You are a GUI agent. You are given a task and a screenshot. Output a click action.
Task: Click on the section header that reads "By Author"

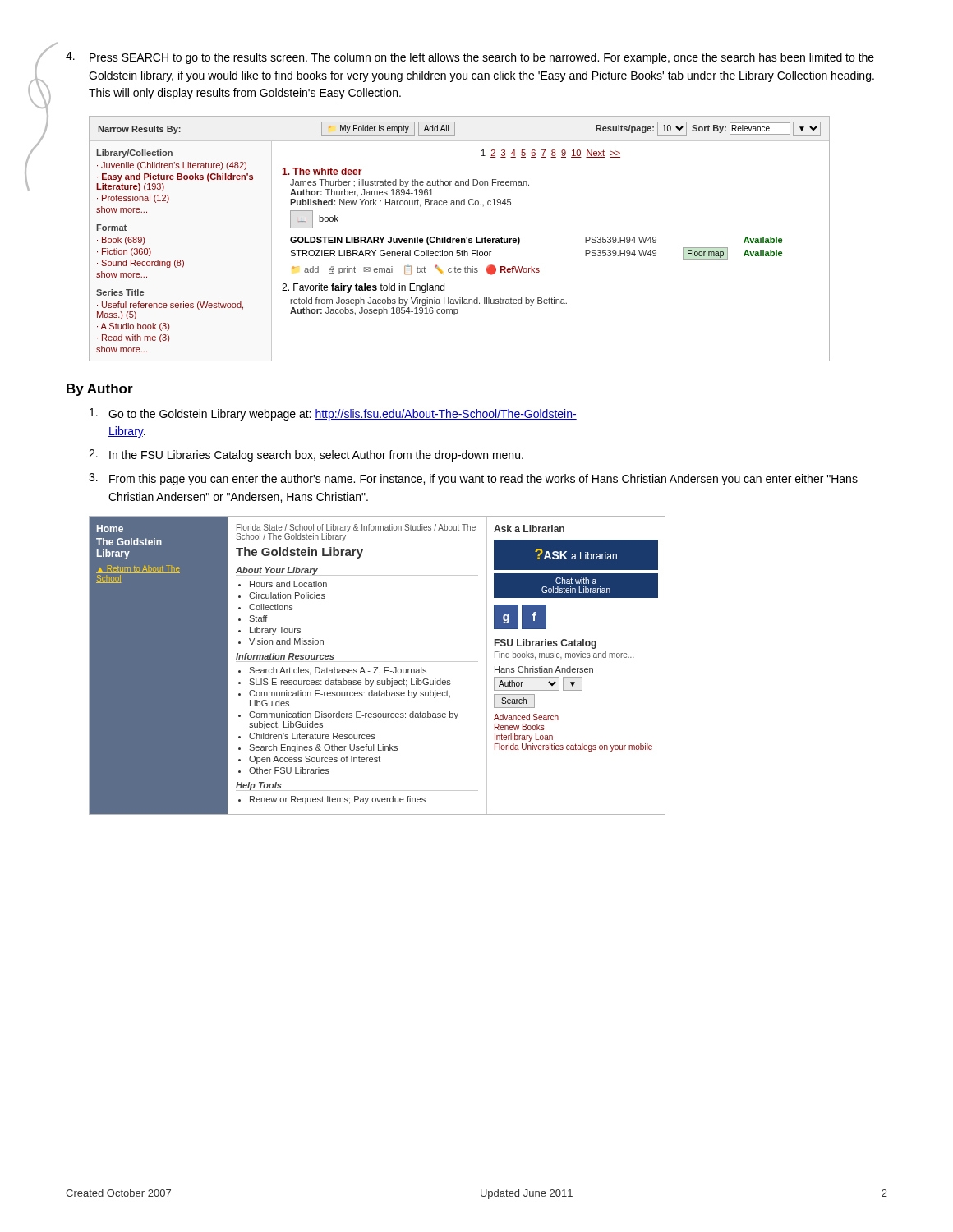click(99, 389)
